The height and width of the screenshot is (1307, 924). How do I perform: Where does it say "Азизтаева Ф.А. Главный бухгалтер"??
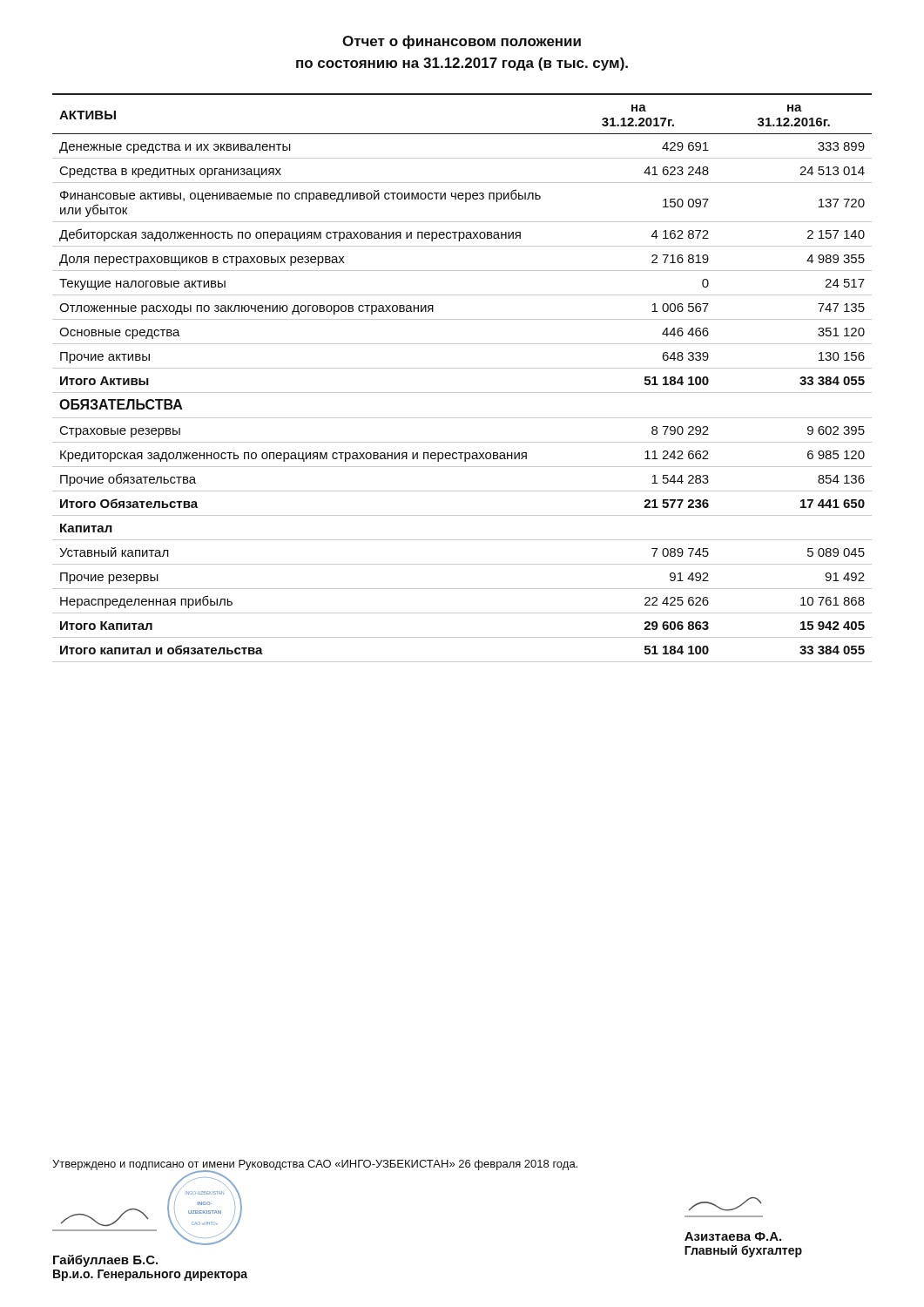point(743,1222)
